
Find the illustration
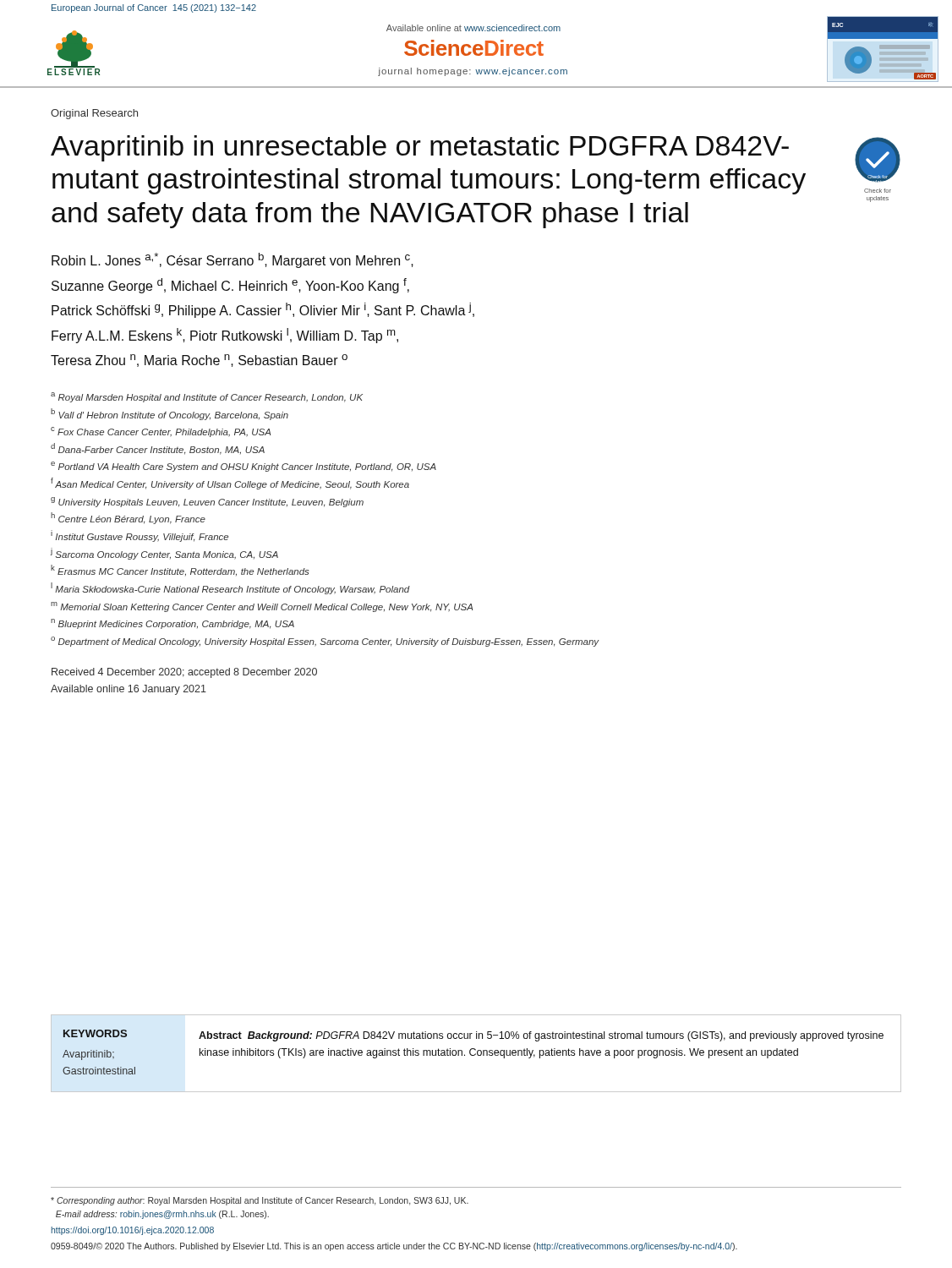(x=883, y=49)
